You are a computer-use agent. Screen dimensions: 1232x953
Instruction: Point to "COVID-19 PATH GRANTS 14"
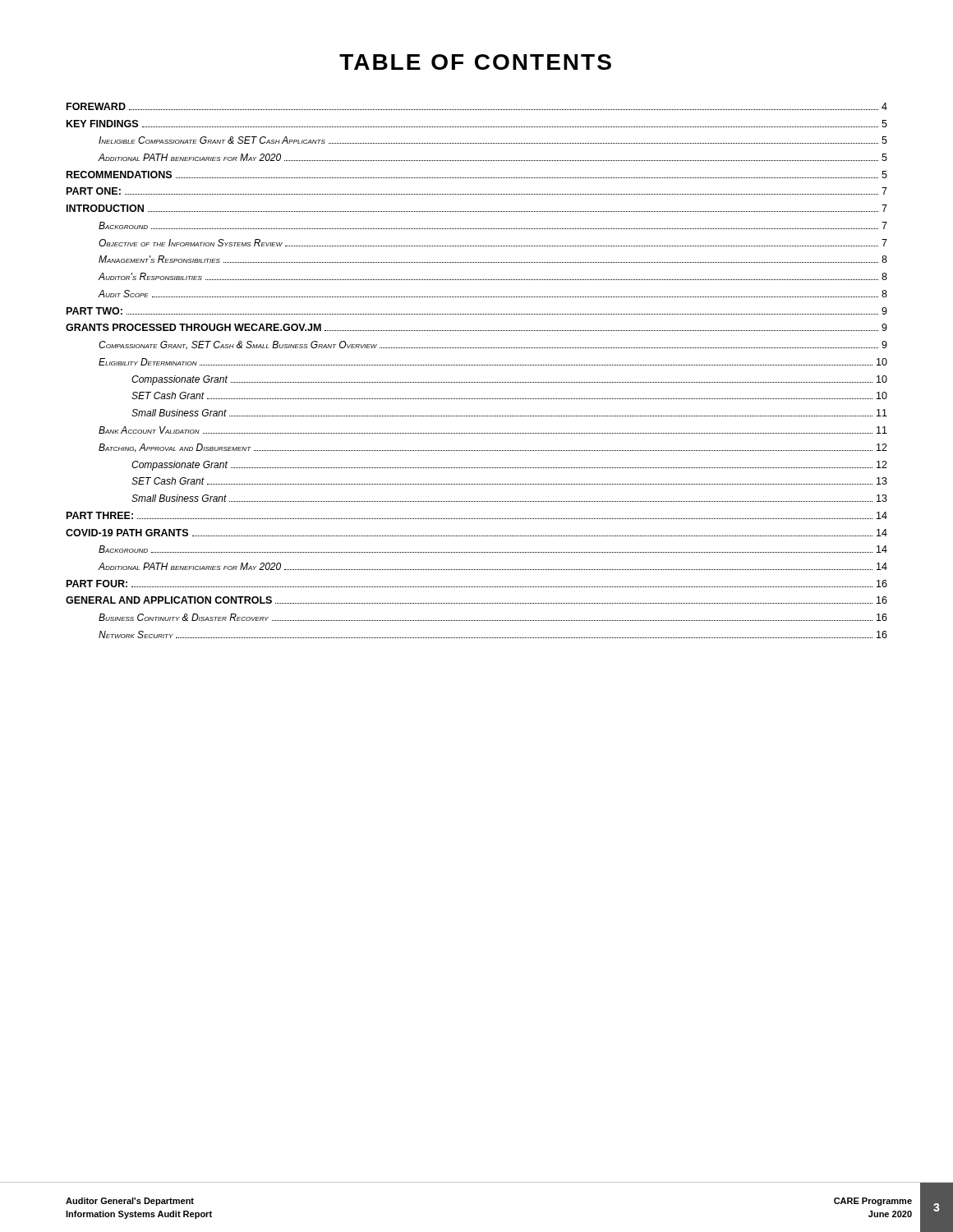[x=476, y=533]
